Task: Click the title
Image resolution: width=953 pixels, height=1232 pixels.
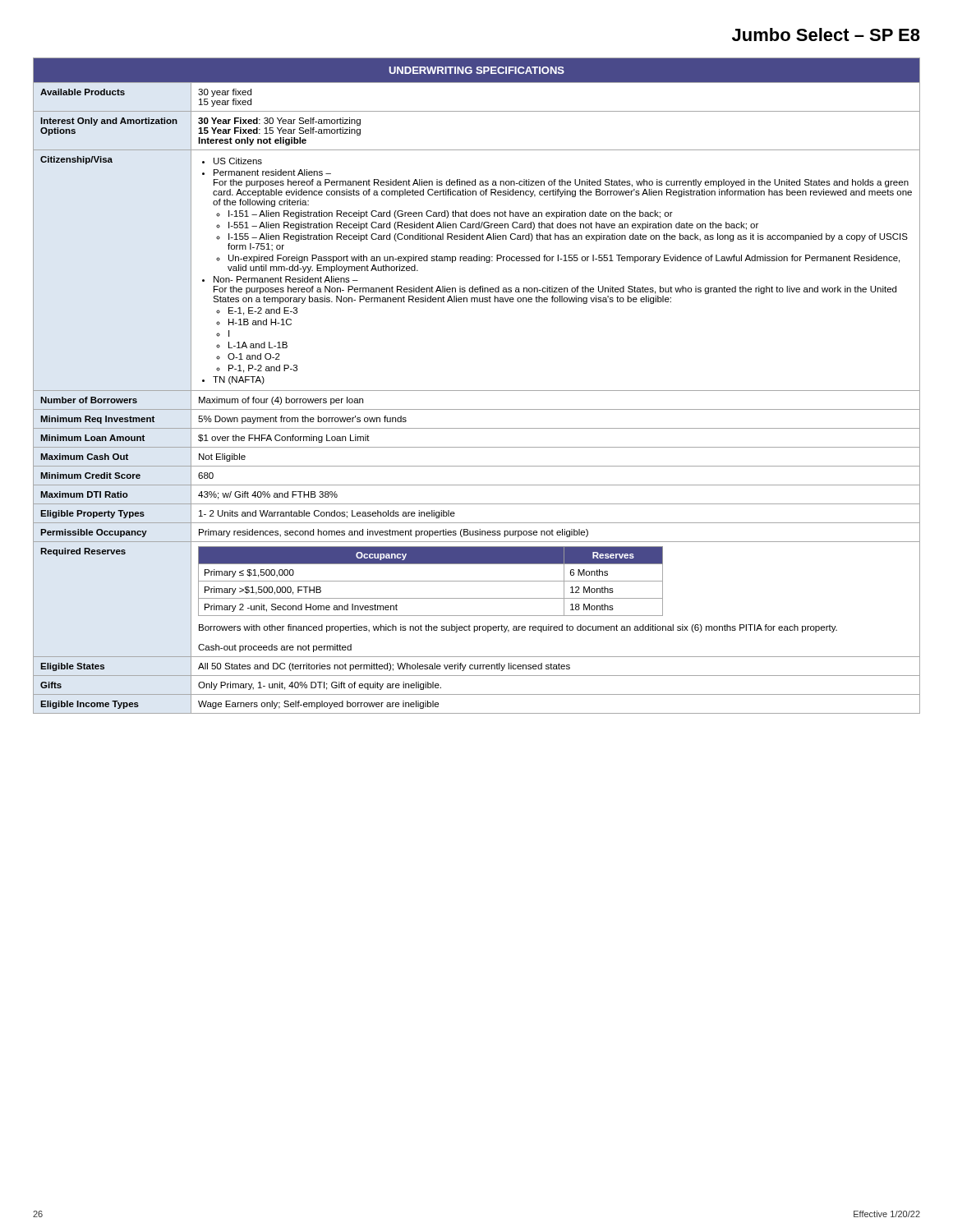Action: point(826,35)
